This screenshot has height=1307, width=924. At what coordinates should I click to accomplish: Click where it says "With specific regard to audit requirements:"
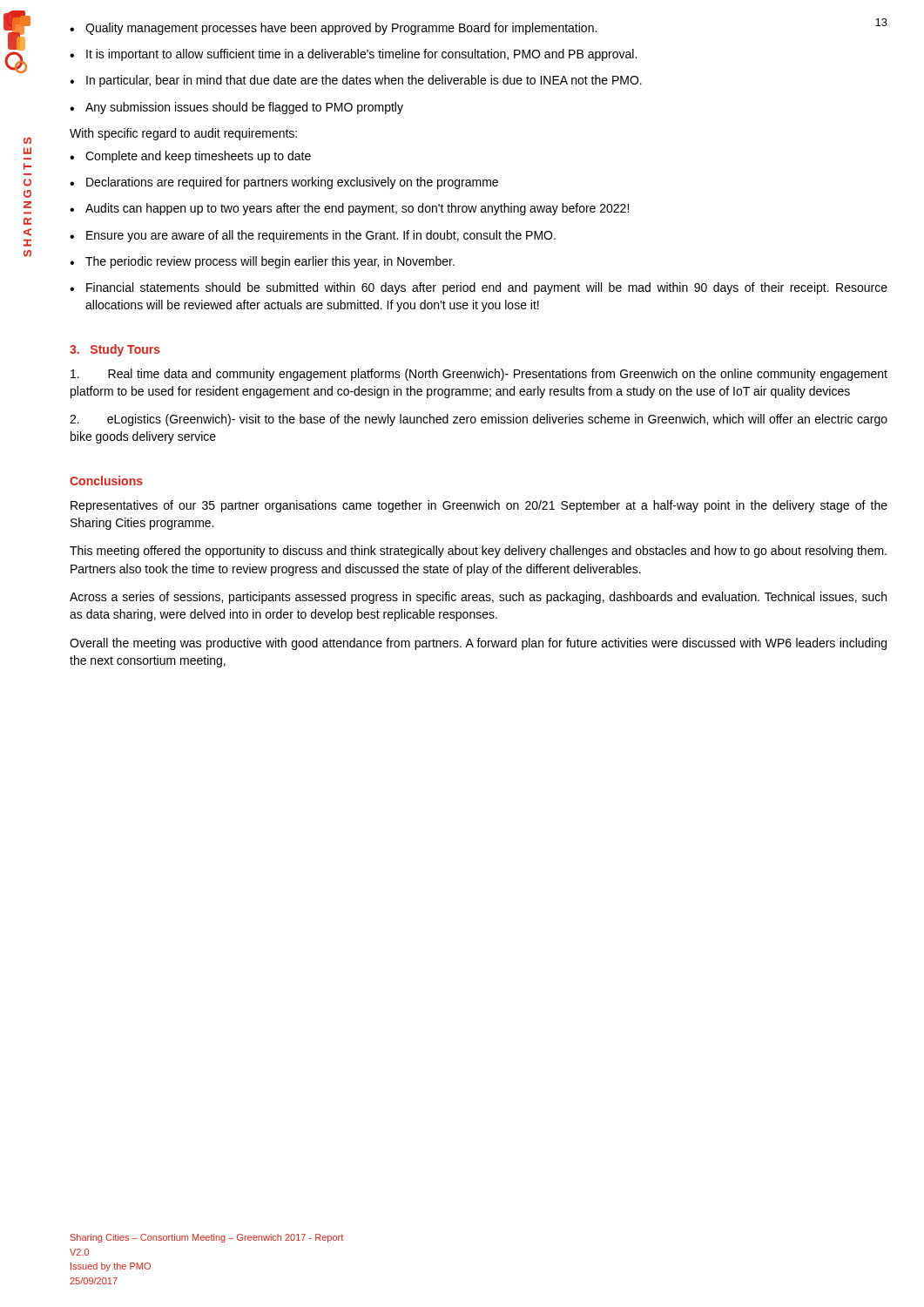pos(184,133)
